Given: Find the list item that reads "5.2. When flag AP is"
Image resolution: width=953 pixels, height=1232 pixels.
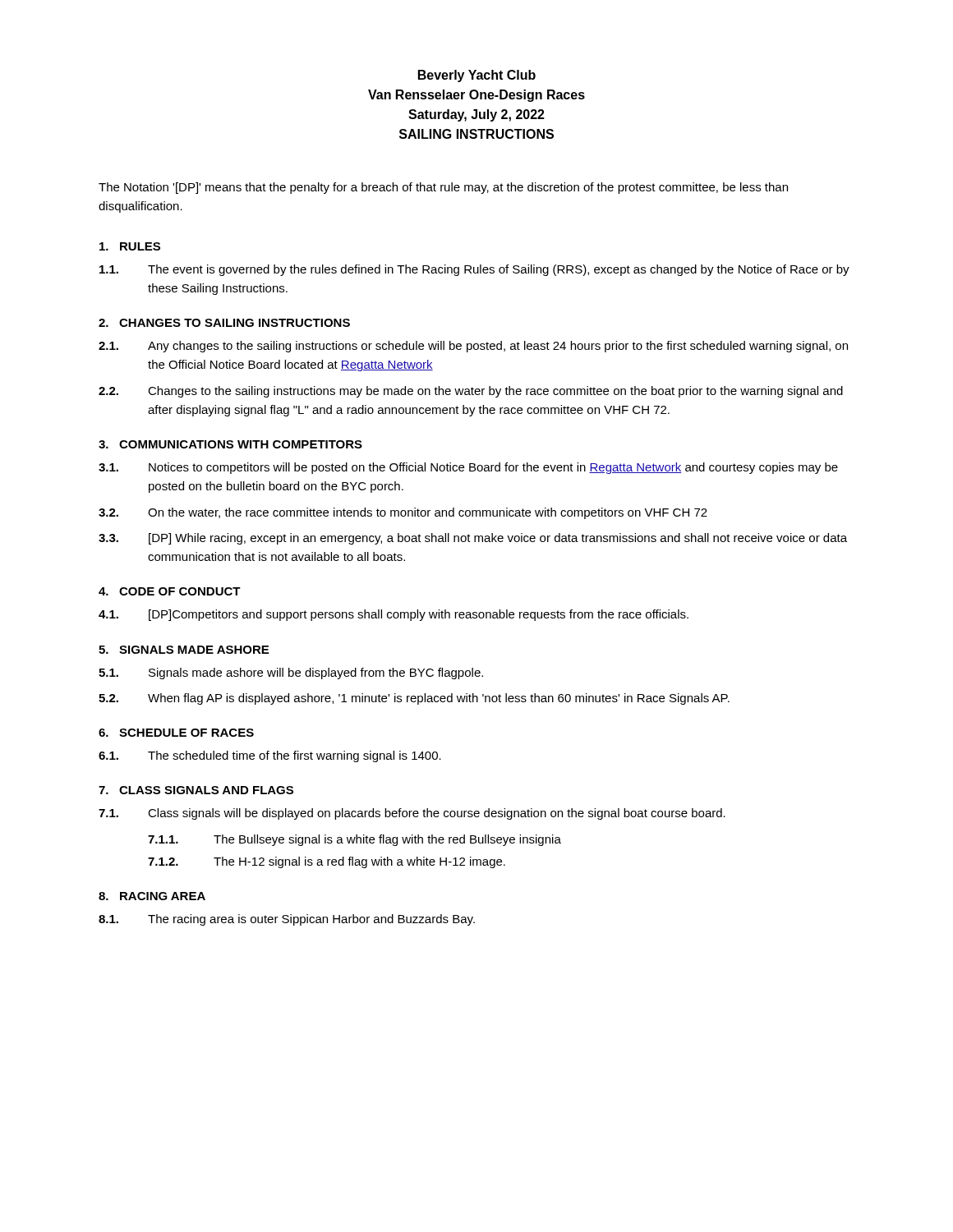Looking at the screenshot, I should point(476,698).
